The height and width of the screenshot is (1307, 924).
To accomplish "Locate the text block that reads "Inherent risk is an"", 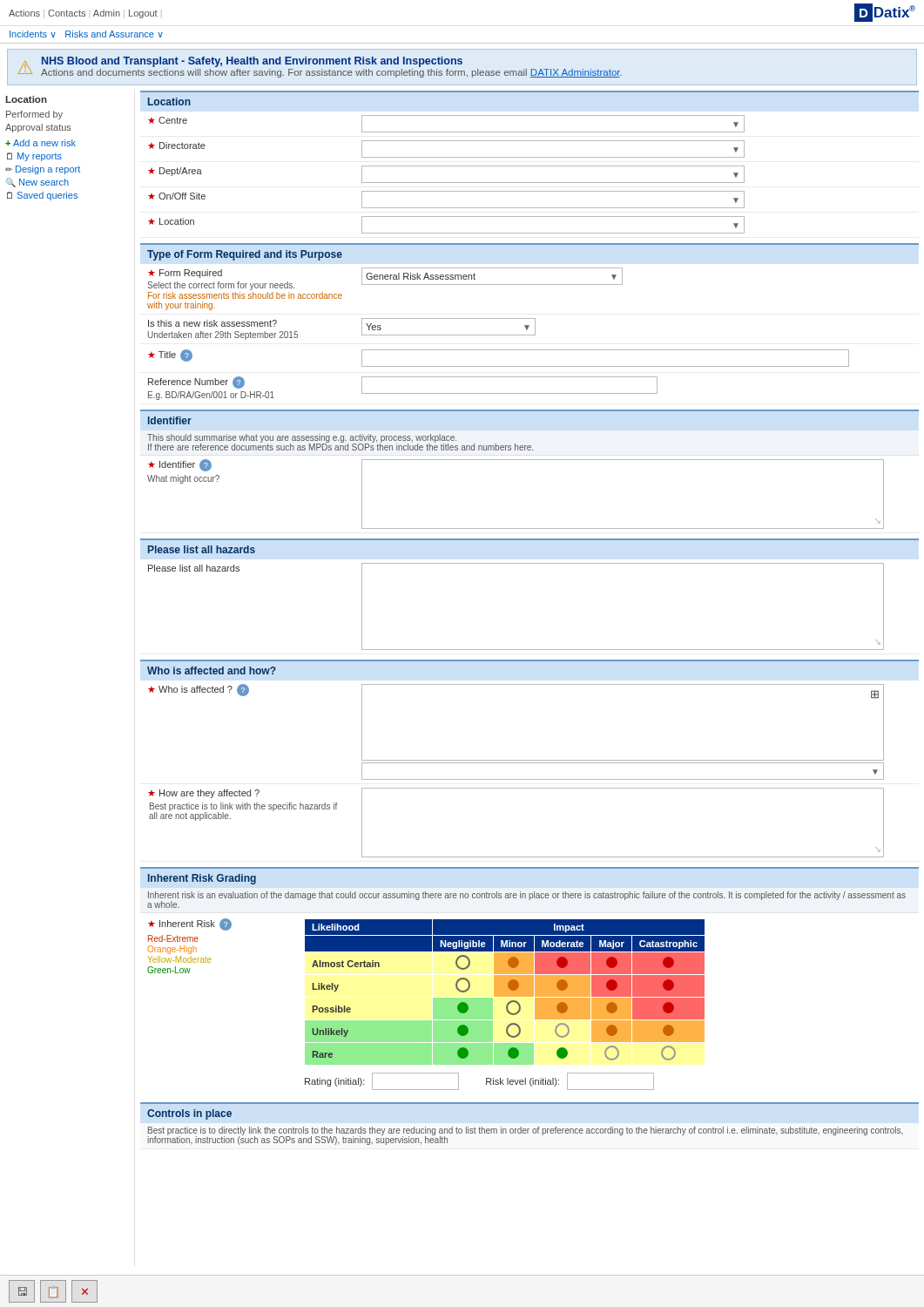I will 526,900.
